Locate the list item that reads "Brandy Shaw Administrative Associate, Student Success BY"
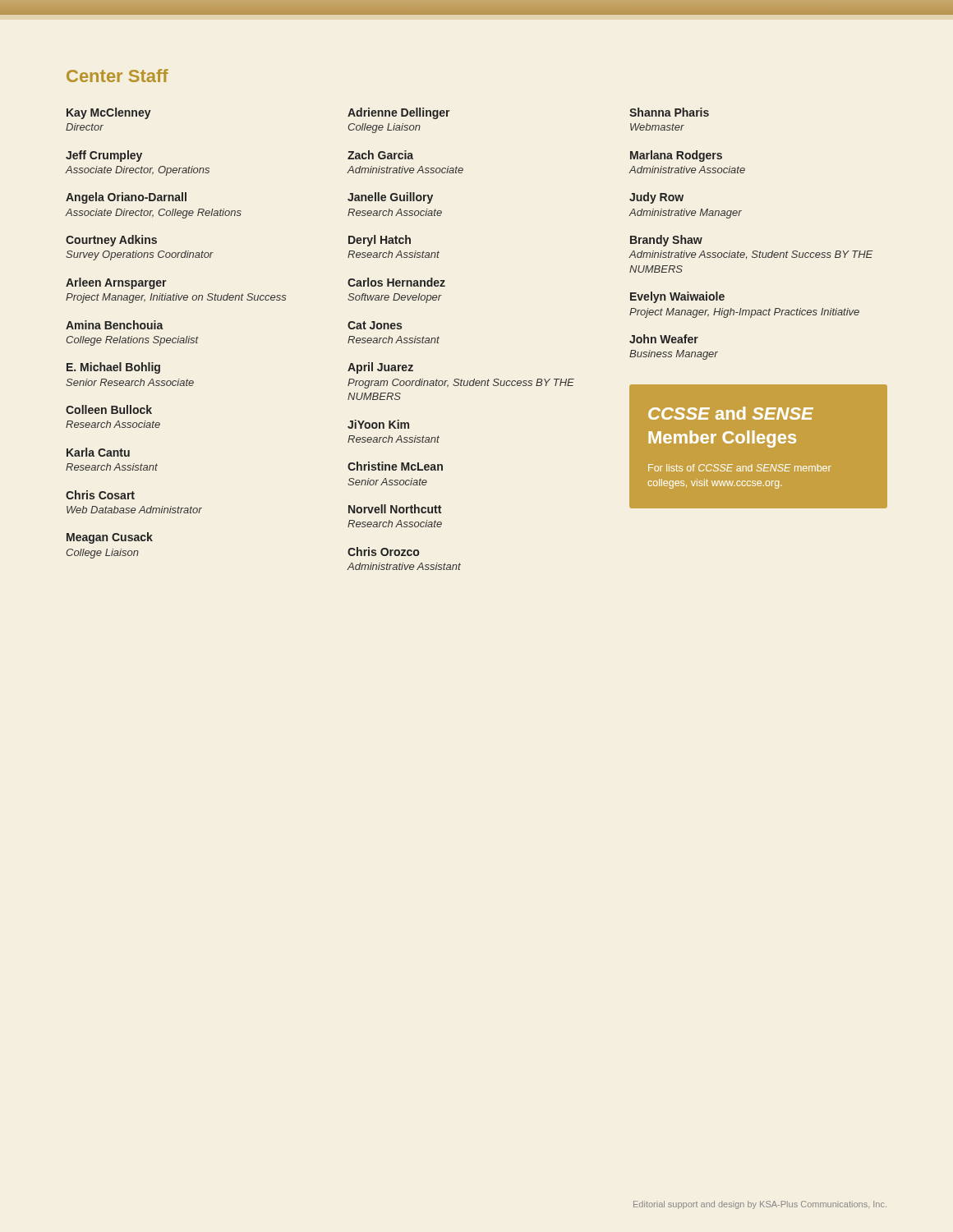Image resolution: width=953 pixels, height=1232 pixels. pos(758,254)
